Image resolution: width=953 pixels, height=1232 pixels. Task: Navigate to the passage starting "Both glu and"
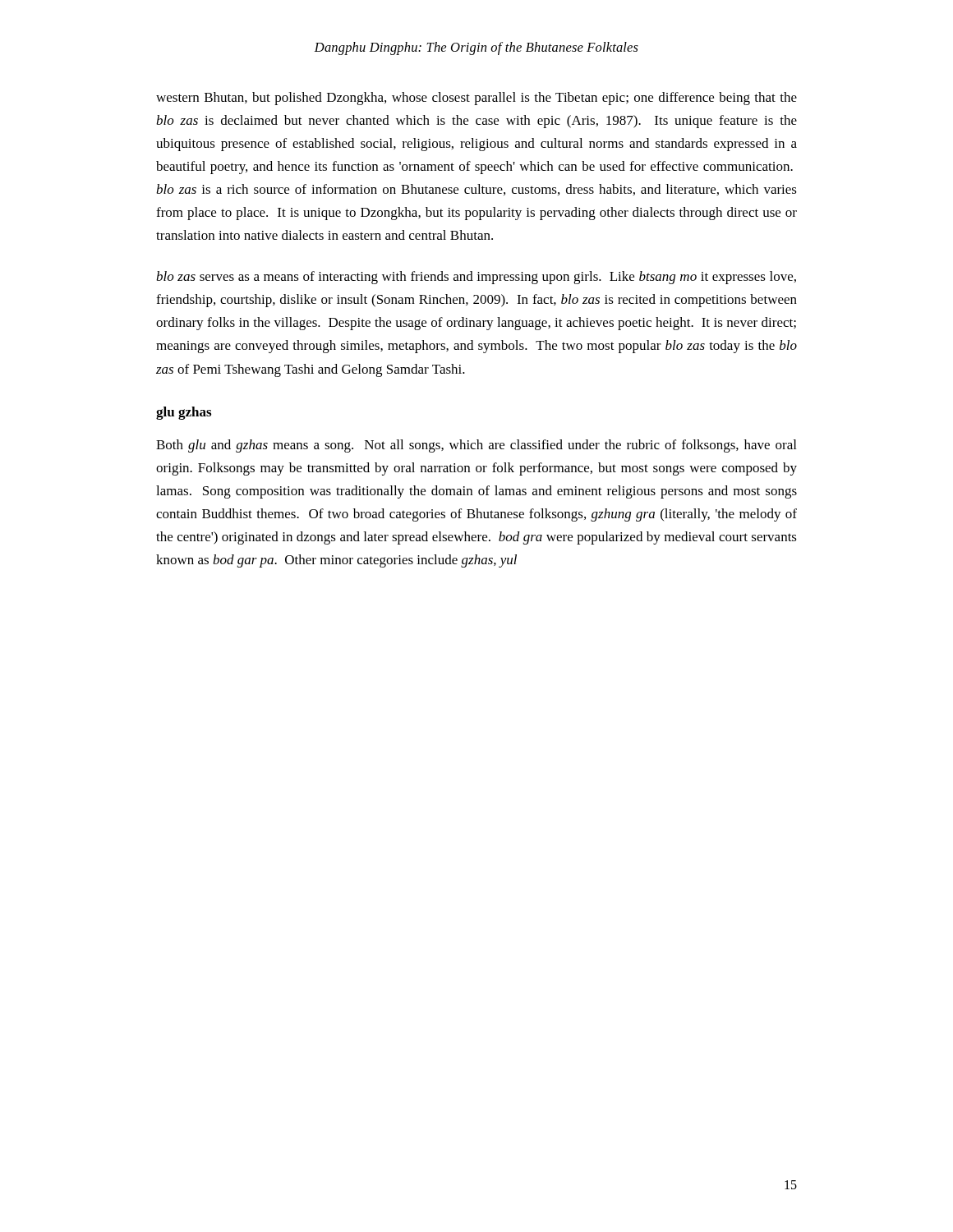click(x=476, y=502)
